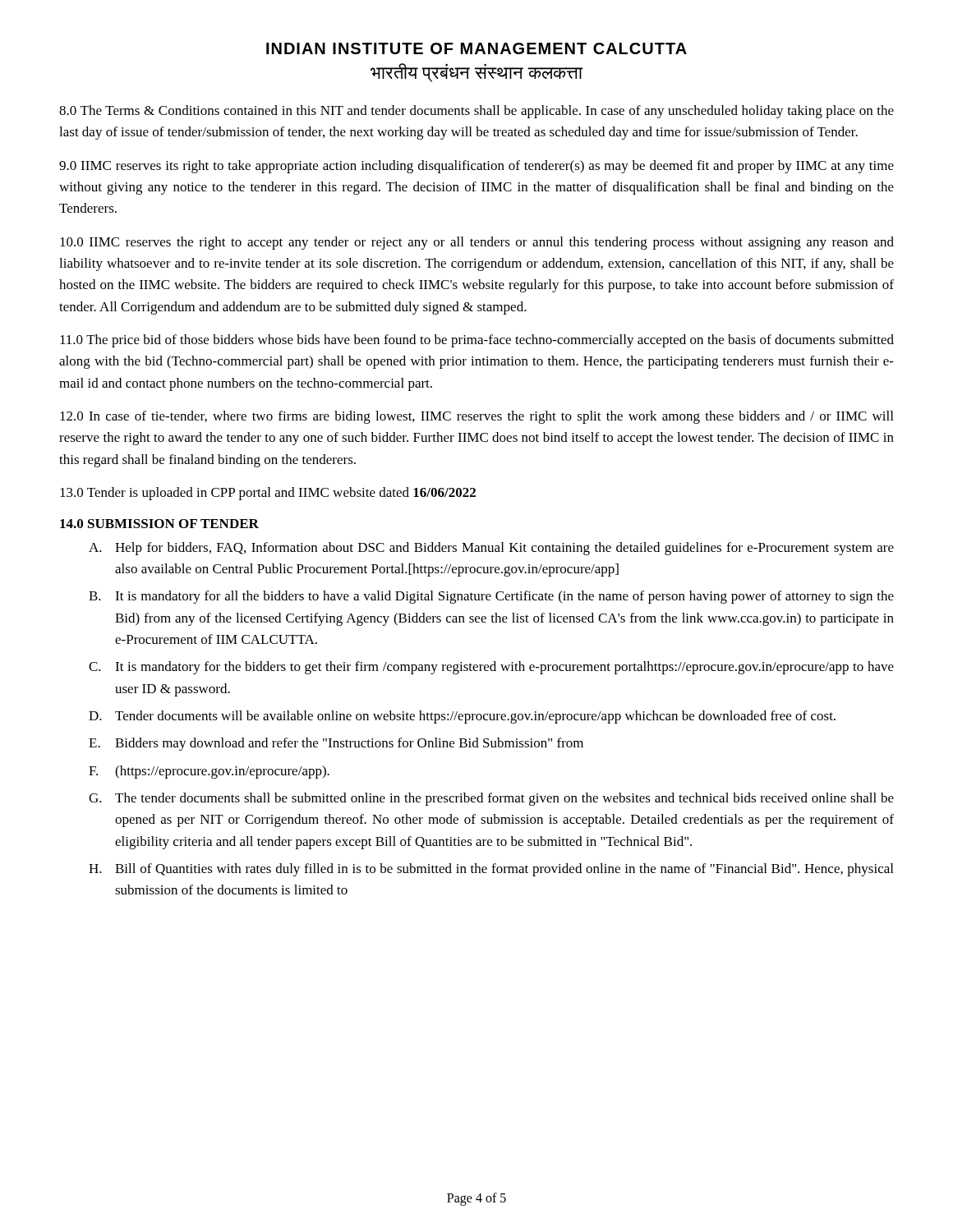This screenshot has height=1232, width=953.
Task: Point to the text block starting "भारतीय प्रबंधन संस्थान"
Action: (x=476, y=73)
